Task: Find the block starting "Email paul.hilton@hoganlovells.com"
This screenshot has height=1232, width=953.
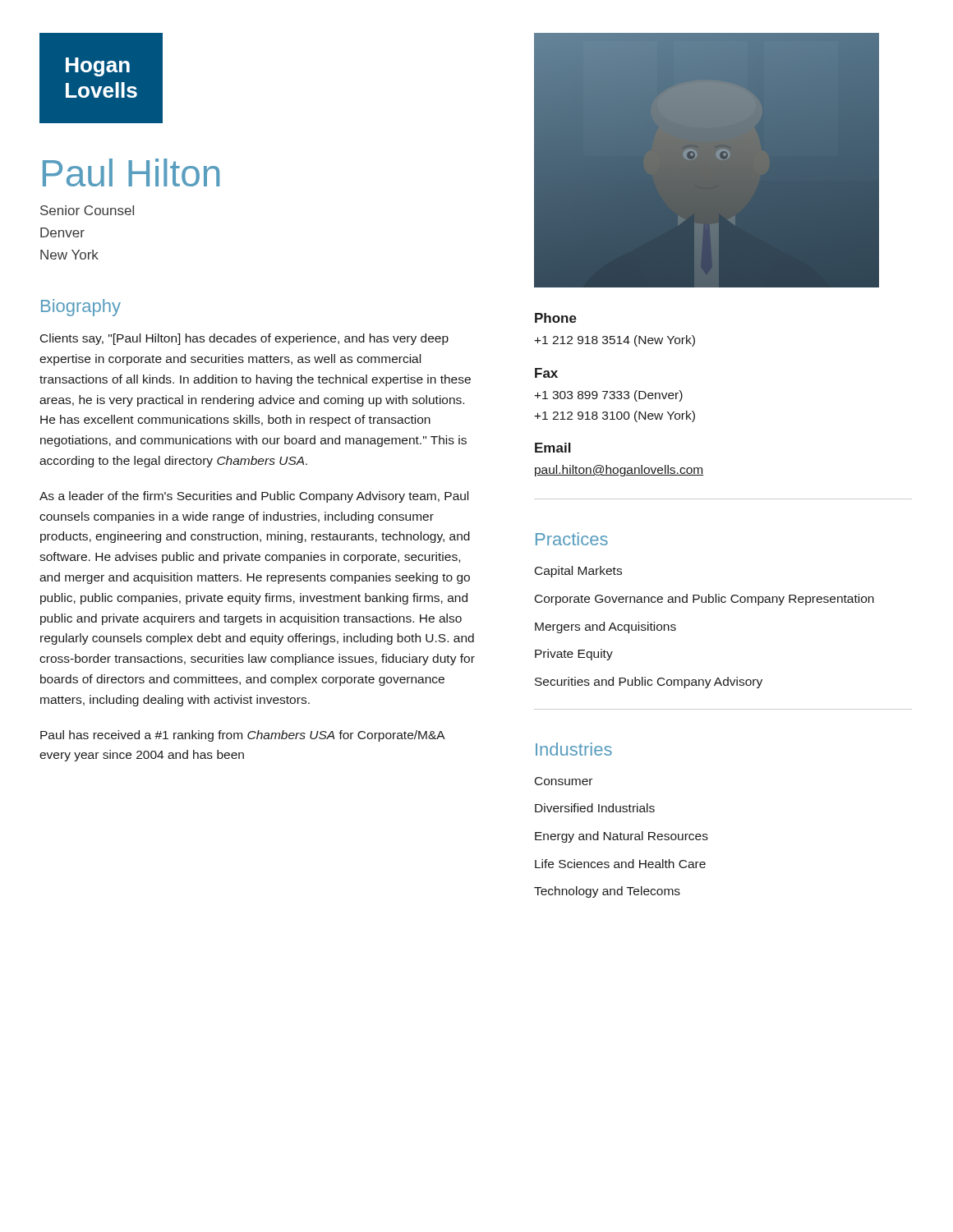Action: pyautogui.click(x=553, y=448)
